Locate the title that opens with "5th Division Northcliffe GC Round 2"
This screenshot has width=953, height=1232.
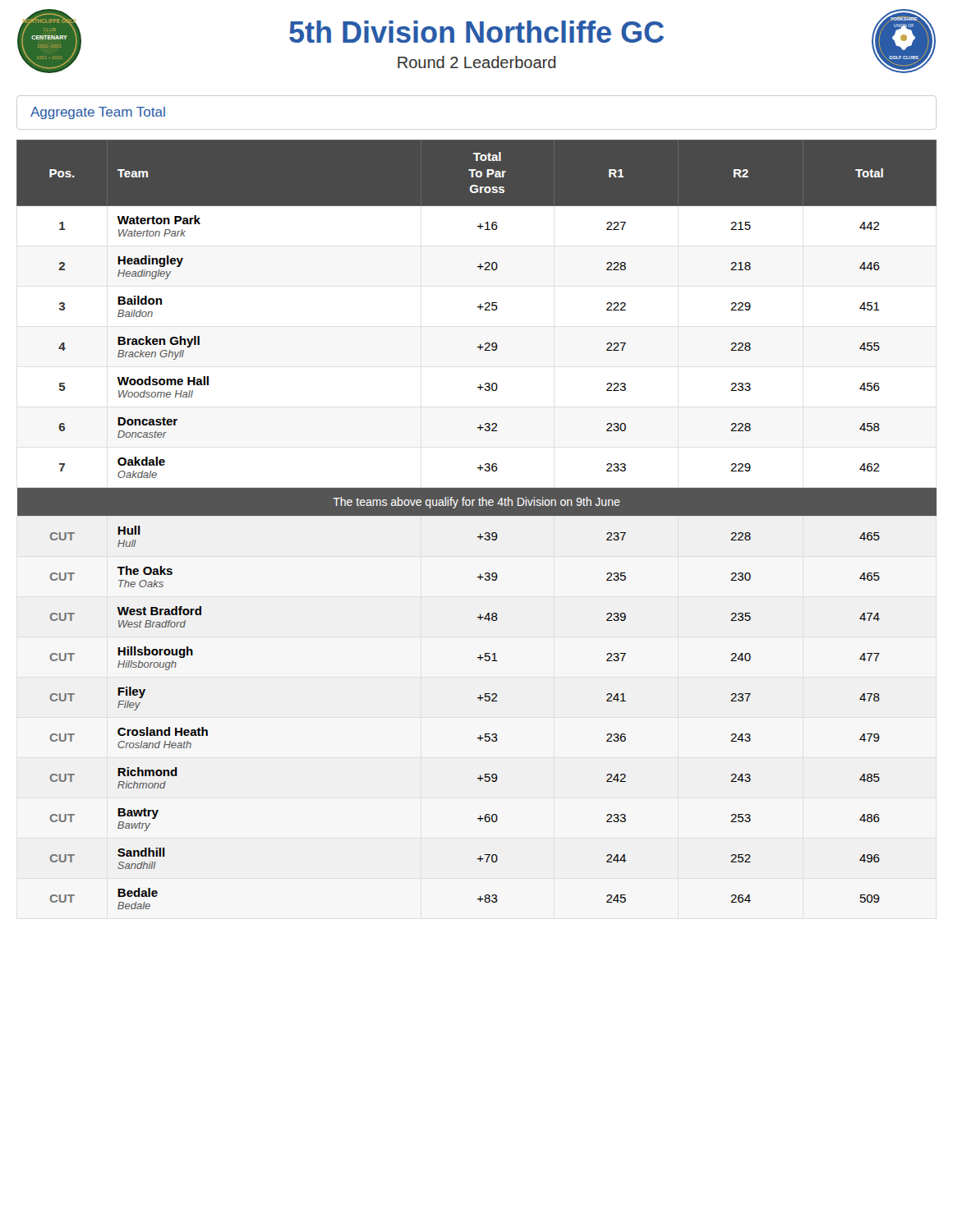476,44
